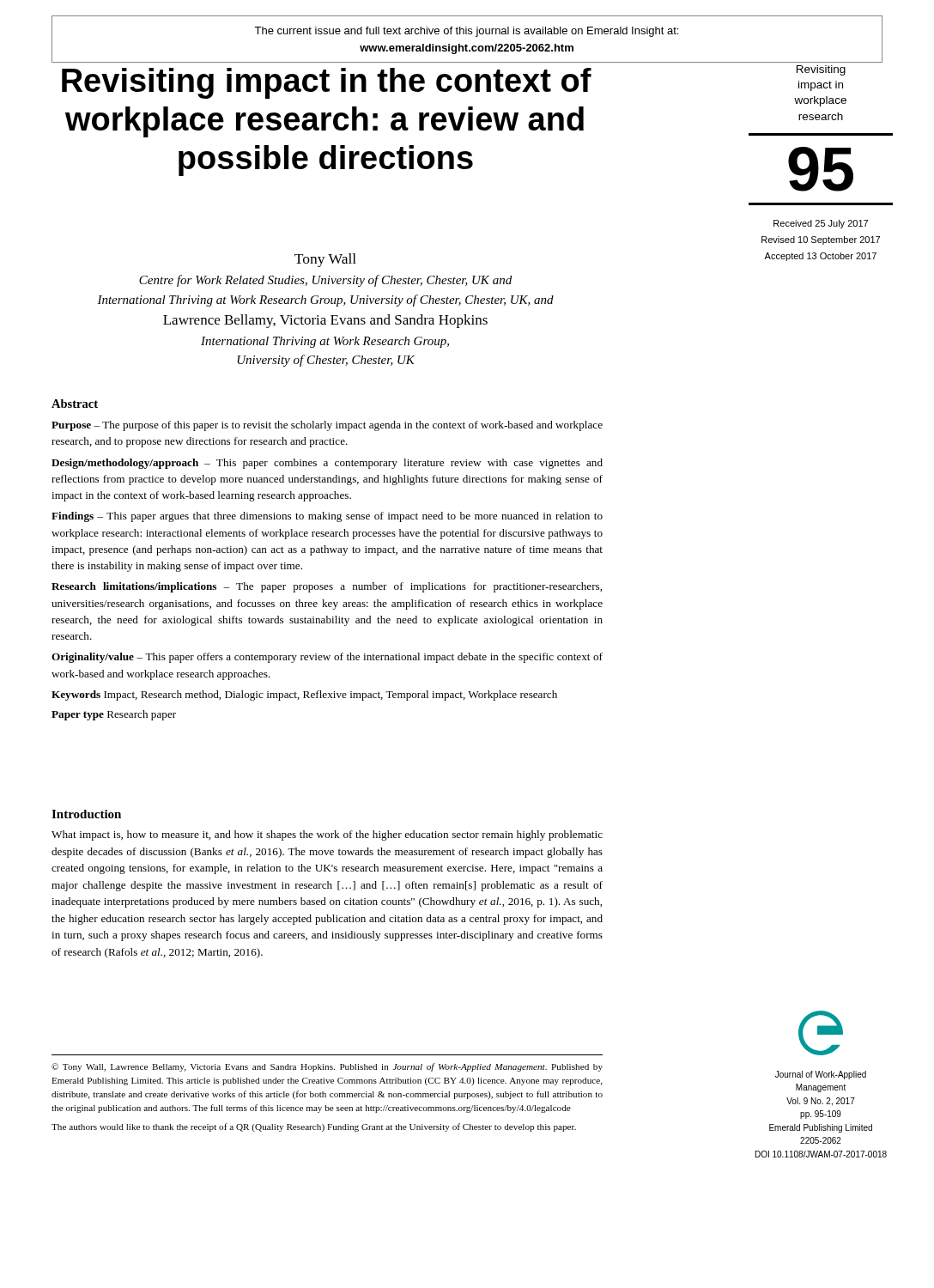Click the passage that begins "© Tony Wall, Lawrence Bellamy, Victoria"
The image size is (934, 1288).
pyautogui.click(x=327, y=1097)
